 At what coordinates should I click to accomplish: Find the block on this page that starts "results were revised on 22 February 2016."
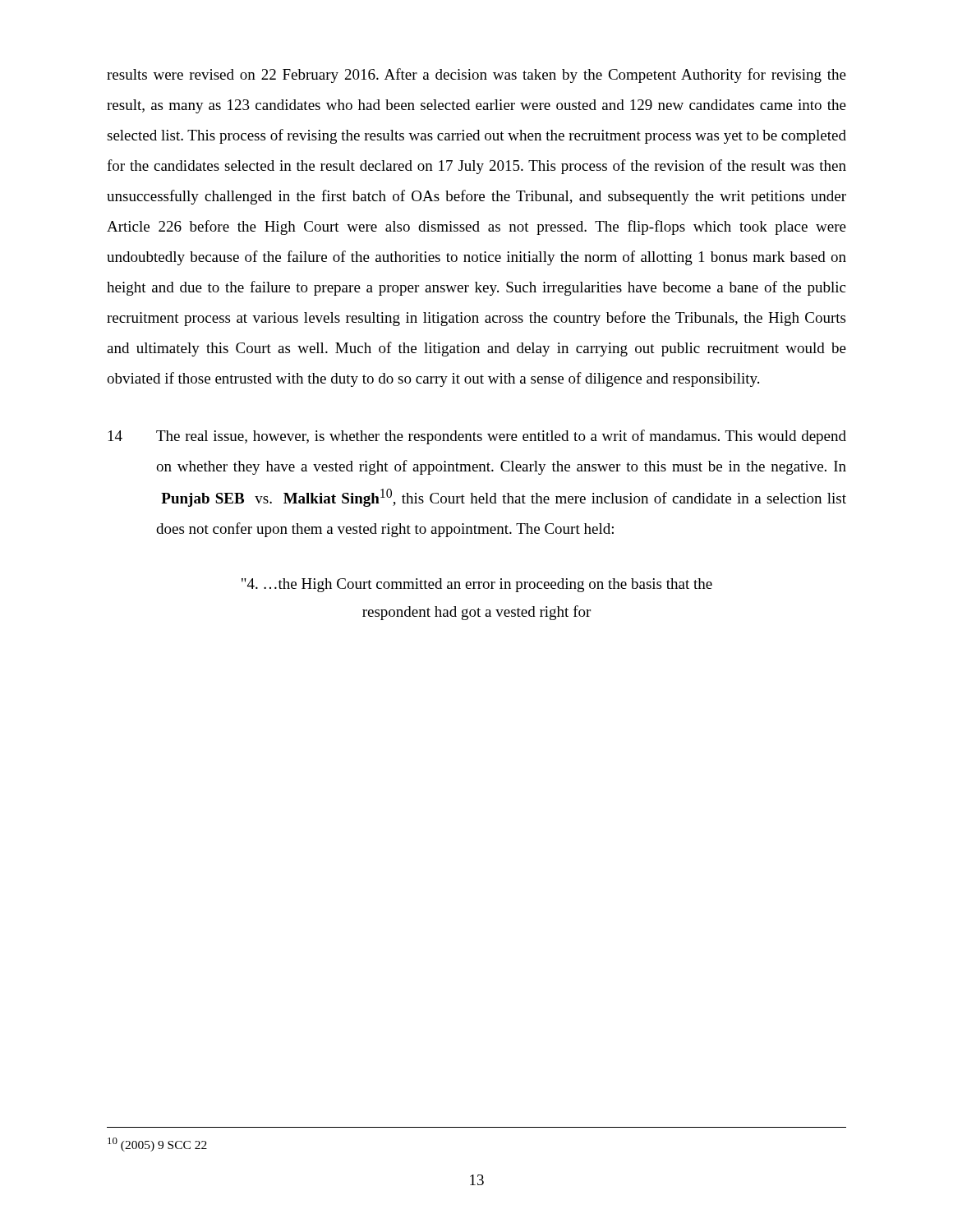tap(476, 226)
